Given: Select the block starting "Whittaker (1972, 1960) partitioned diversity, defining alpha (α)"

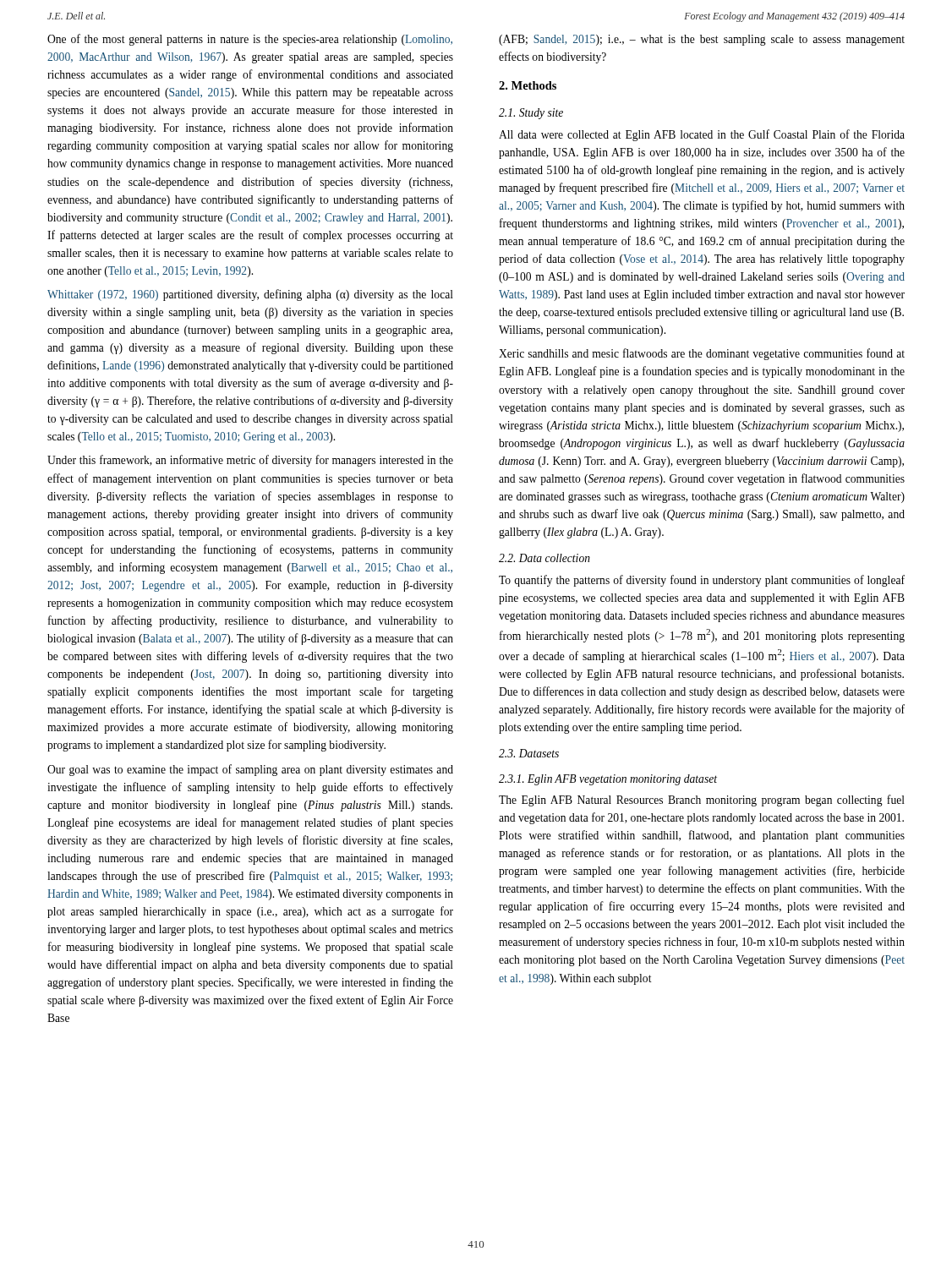Looking at the screenshot, I should click(x=250, y=366).
